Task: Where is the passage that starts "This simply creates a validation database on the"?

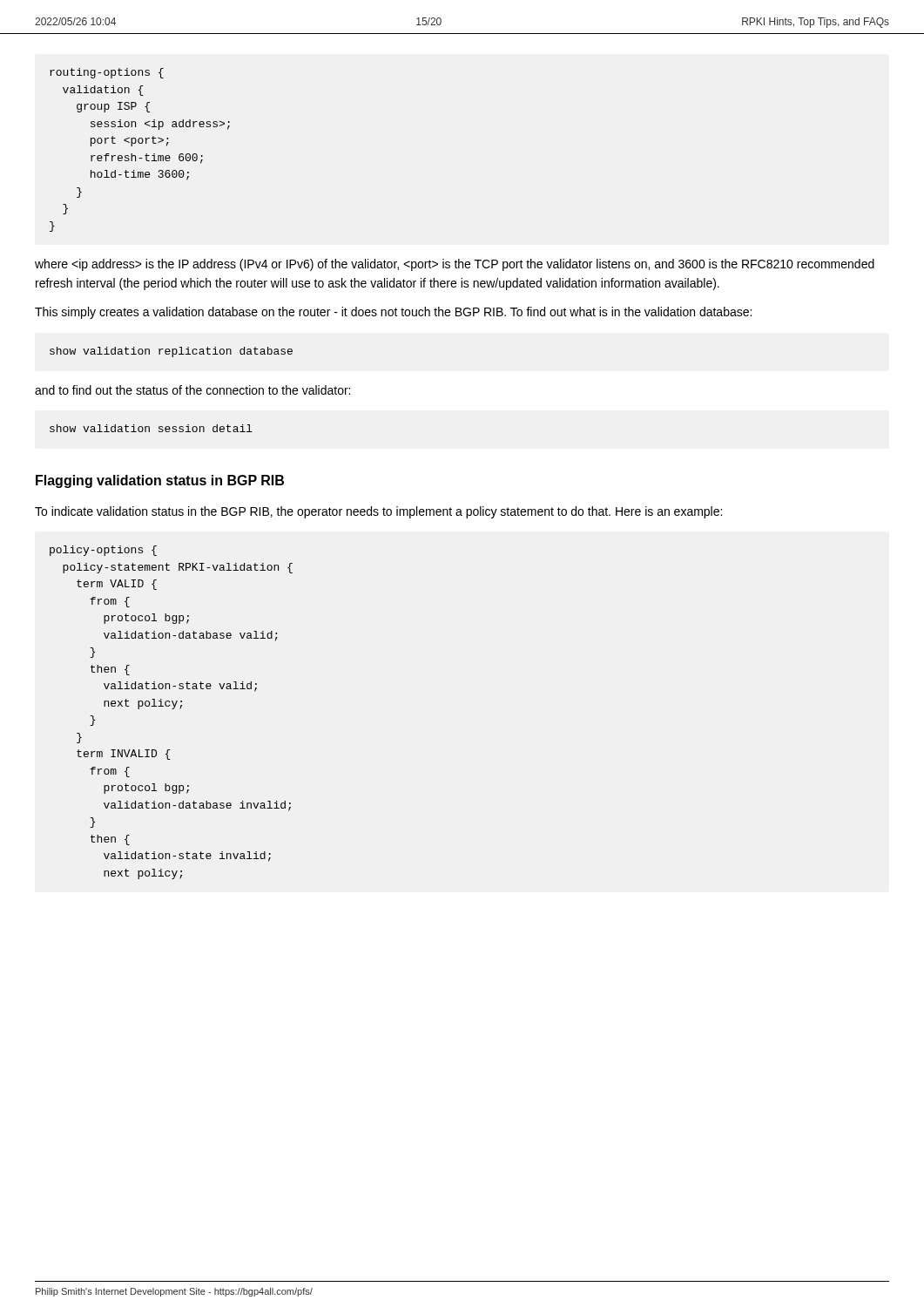Action: tap(394, 312)
